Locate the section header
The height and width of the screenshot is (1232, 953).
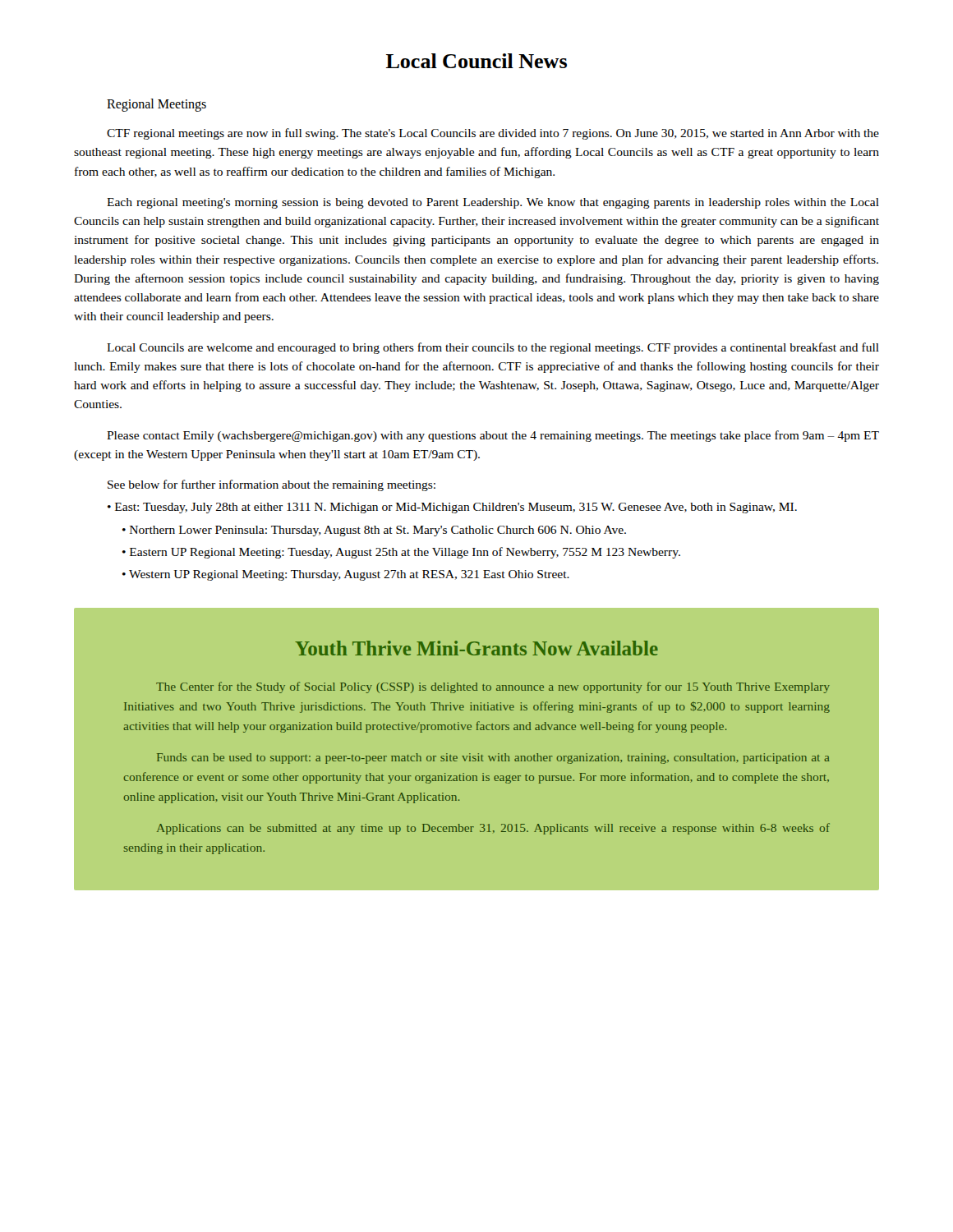157,104
